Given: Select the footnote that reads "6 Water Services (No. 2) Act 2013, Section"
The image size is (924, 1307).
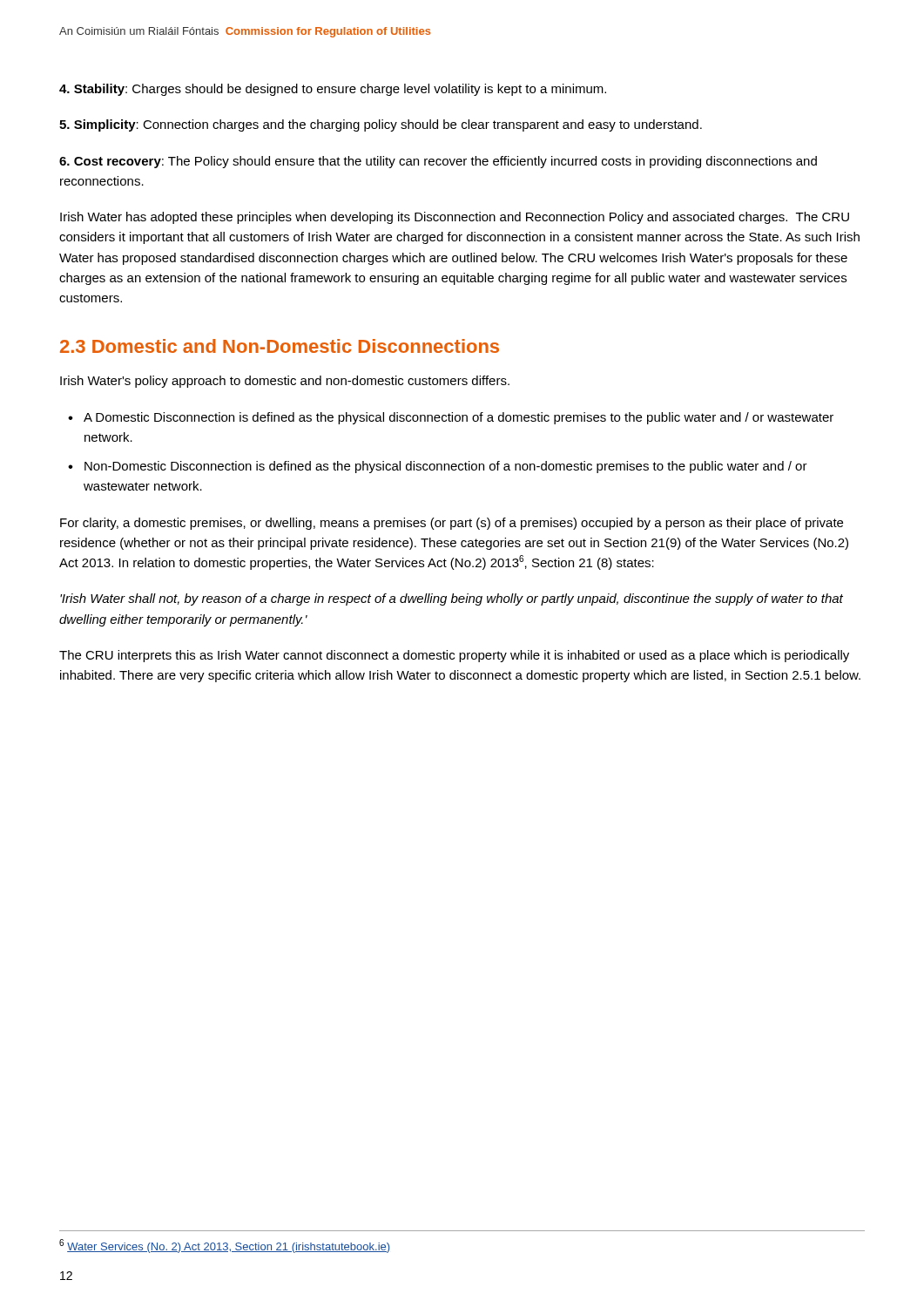Looking at the screenshot, I should [225, 1245].
